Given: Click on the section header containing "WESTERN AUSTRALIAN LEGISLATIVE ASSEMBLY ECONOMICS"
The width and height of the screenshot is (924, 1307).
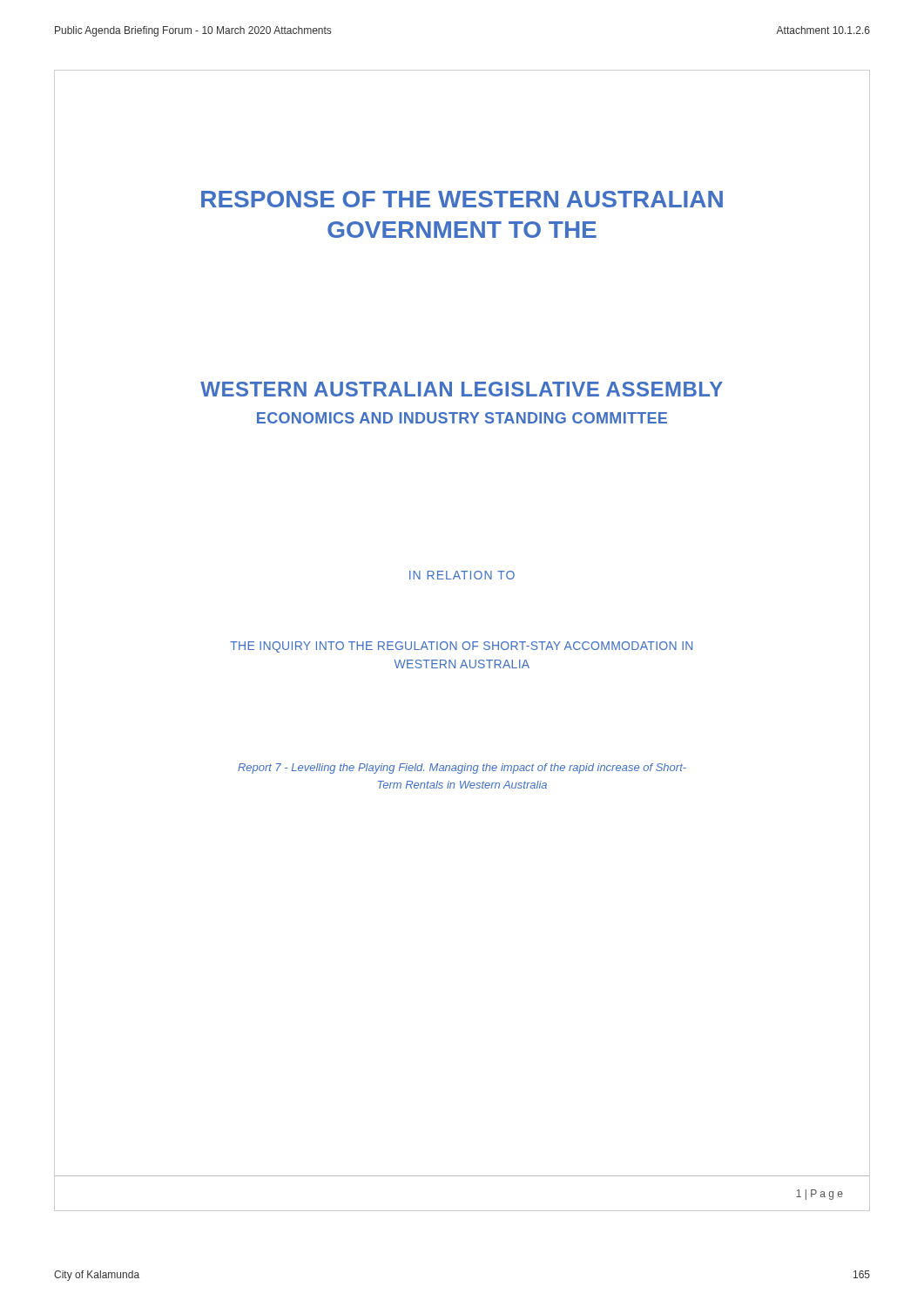Looking at the screenshot, I should point(462,402).
